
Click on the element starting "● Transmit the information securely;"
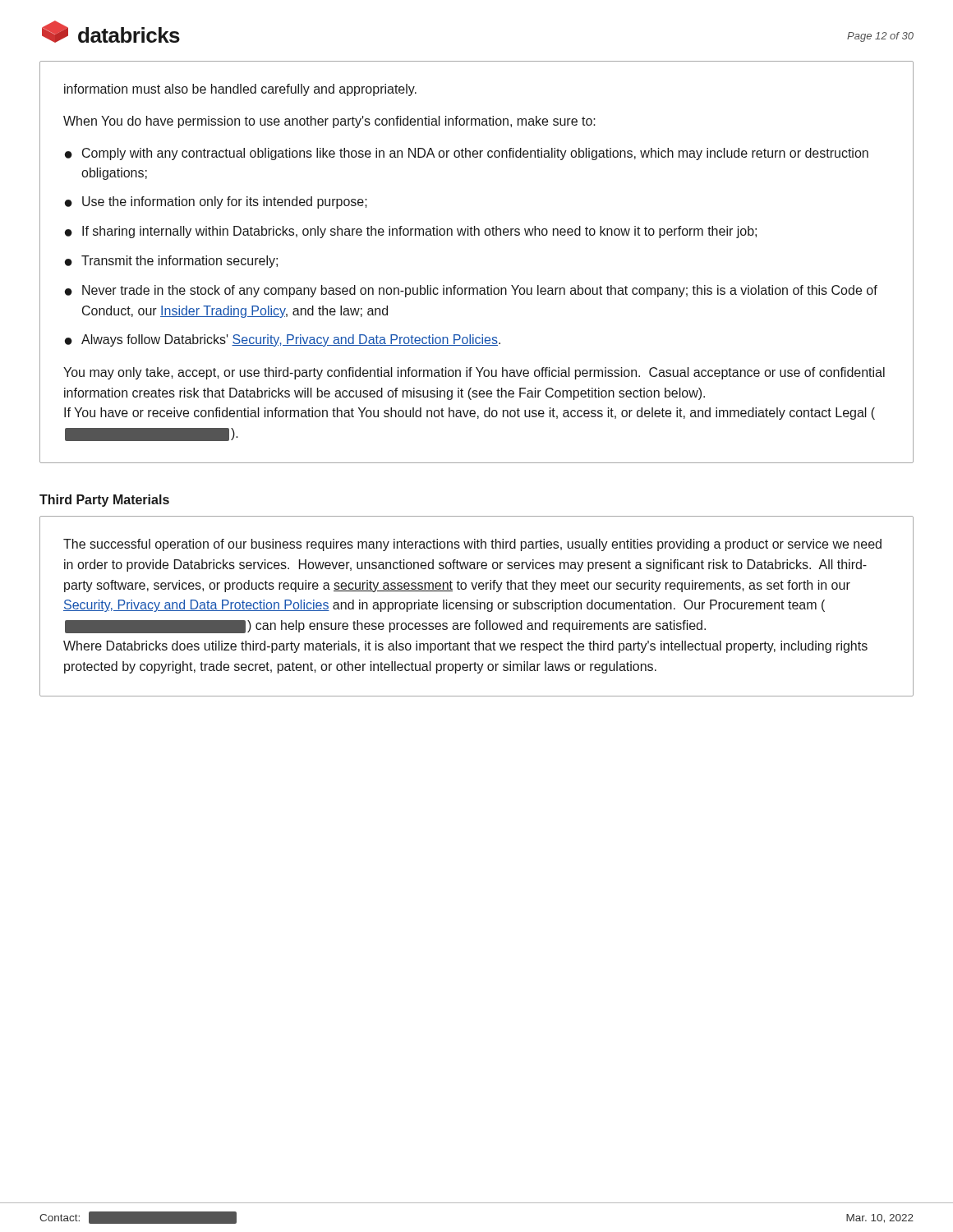(171, 262)
